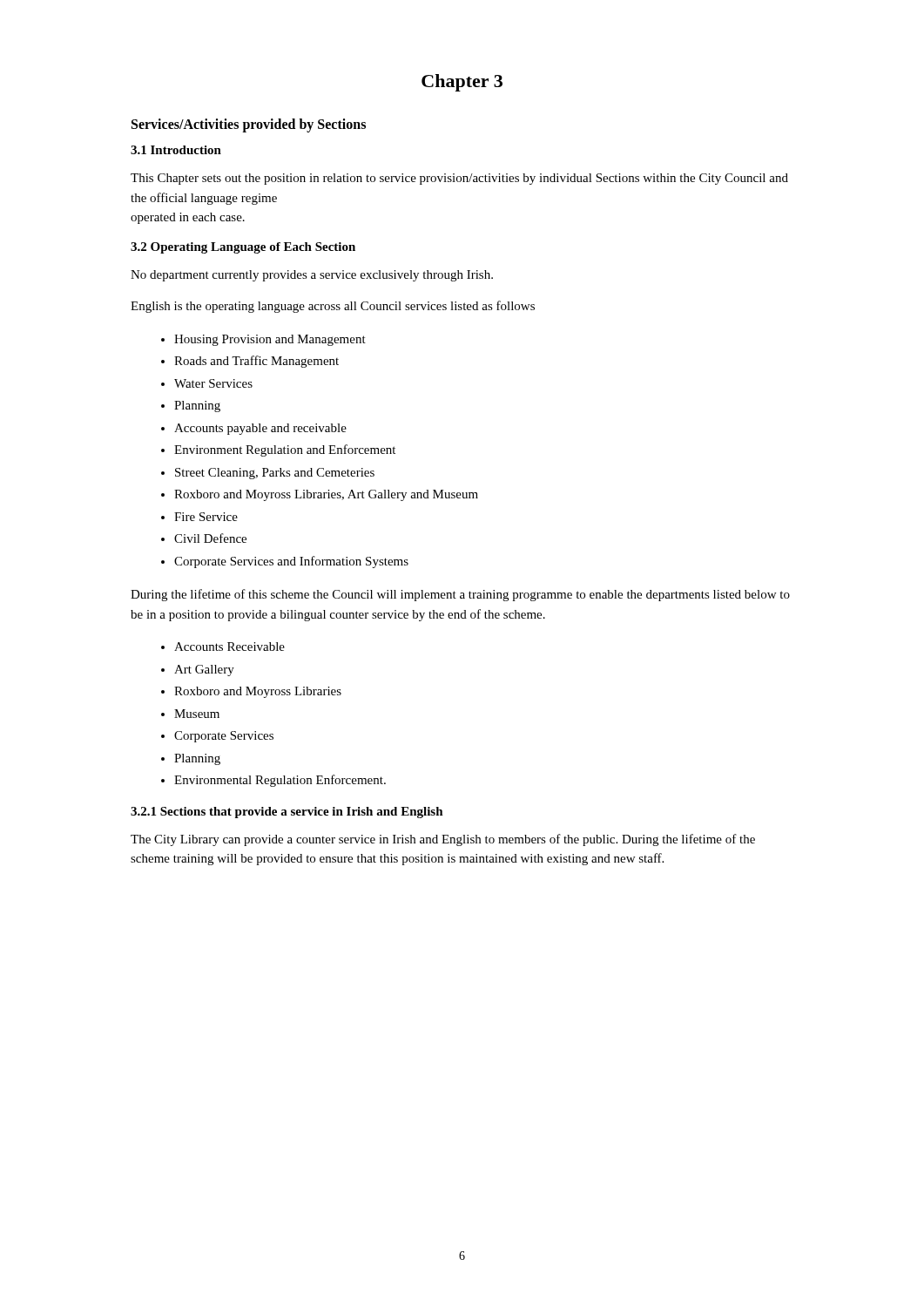The width and height of the screenshot is (924, 1307).
Task: Select the list item that says "Fire Service"
Action: point(206,517)
